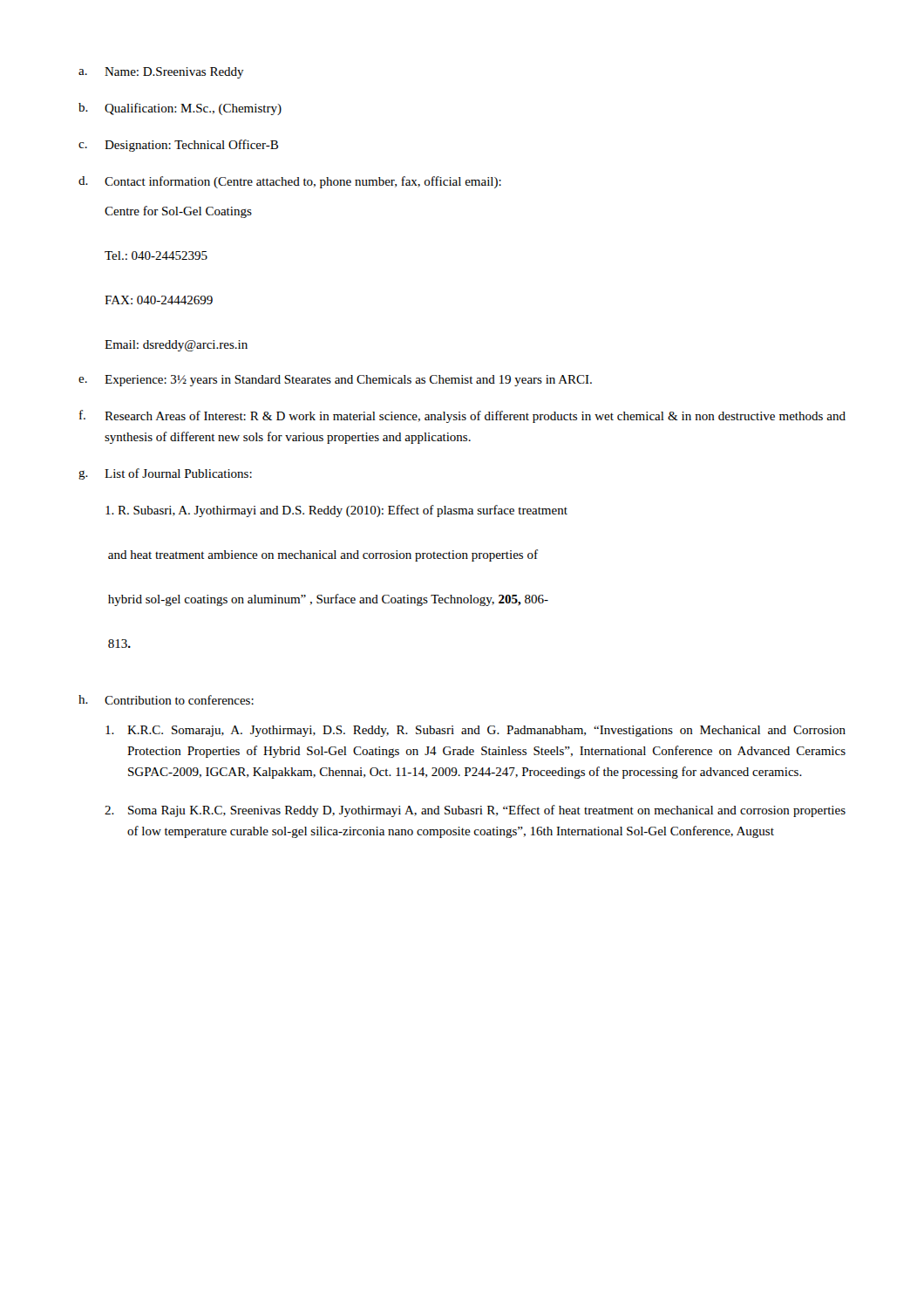Point to the text block starting "e. Experience: 3½ years in Standard Stearates and"
The image size is (924, 1308).
tap(462, 379)
